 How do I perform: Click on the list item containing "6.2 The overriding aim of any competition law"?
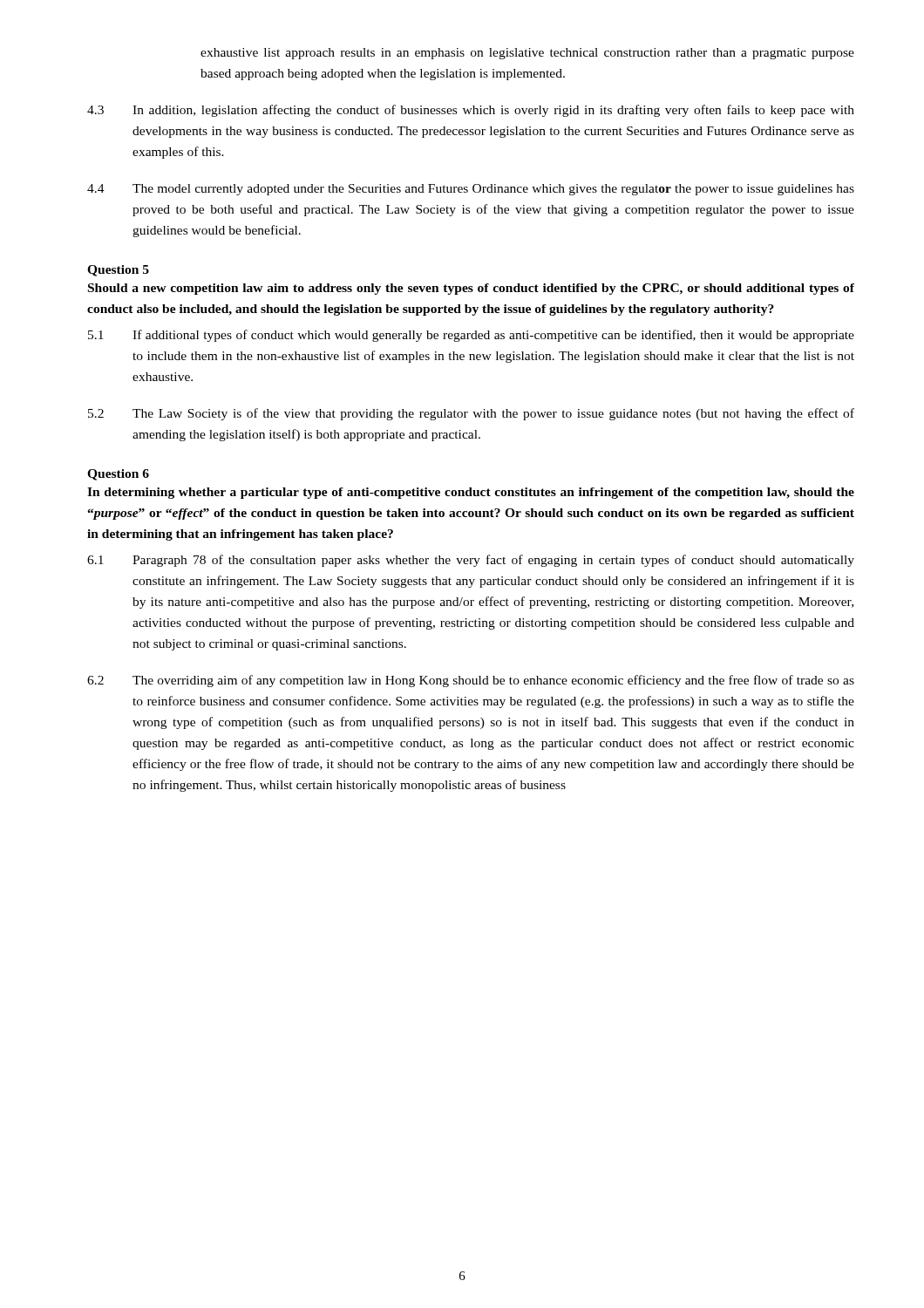(x=471, y=733)
